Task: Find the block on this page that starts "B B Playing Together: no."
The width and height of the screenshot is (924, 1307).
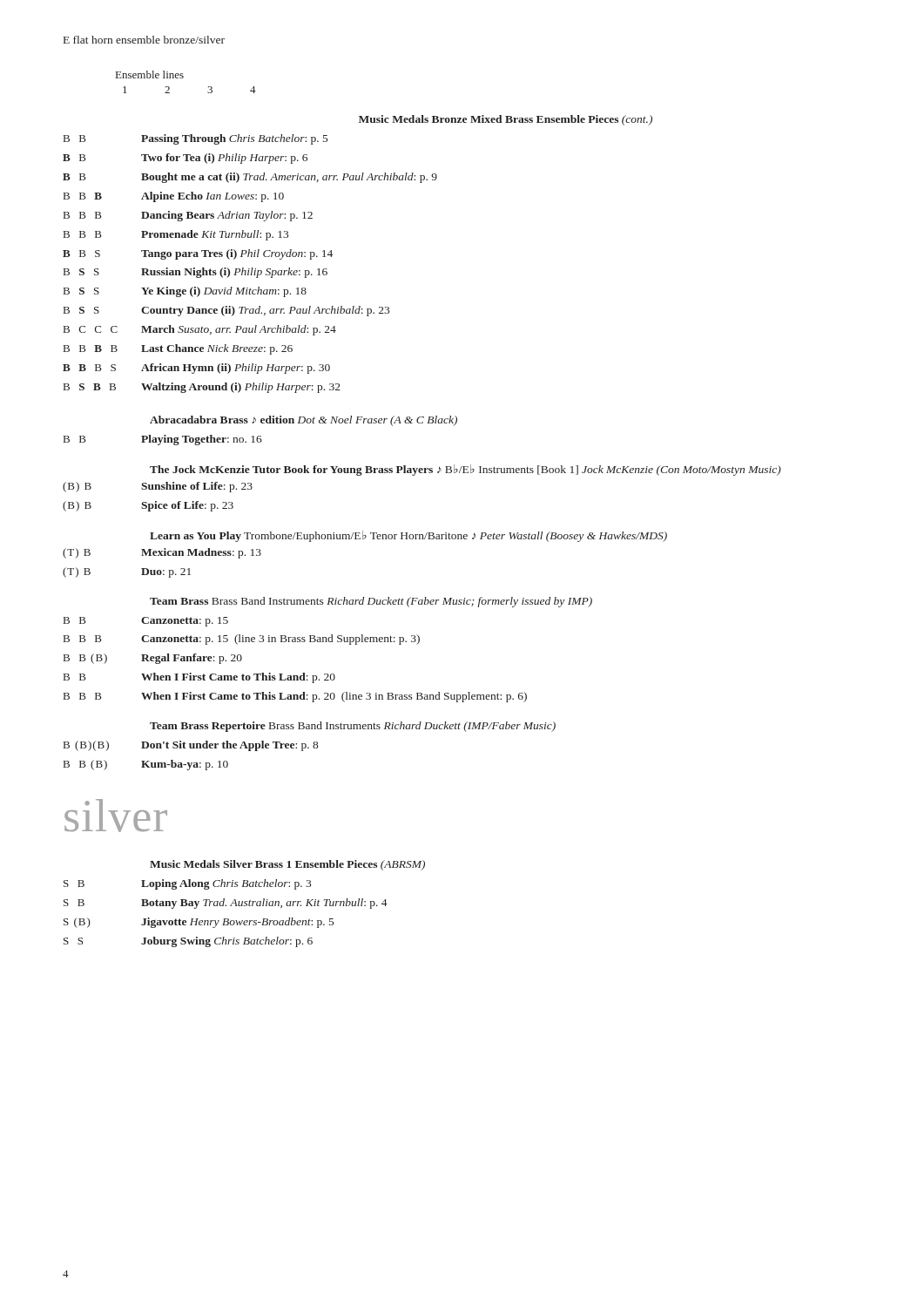Action: coord(163,440)
